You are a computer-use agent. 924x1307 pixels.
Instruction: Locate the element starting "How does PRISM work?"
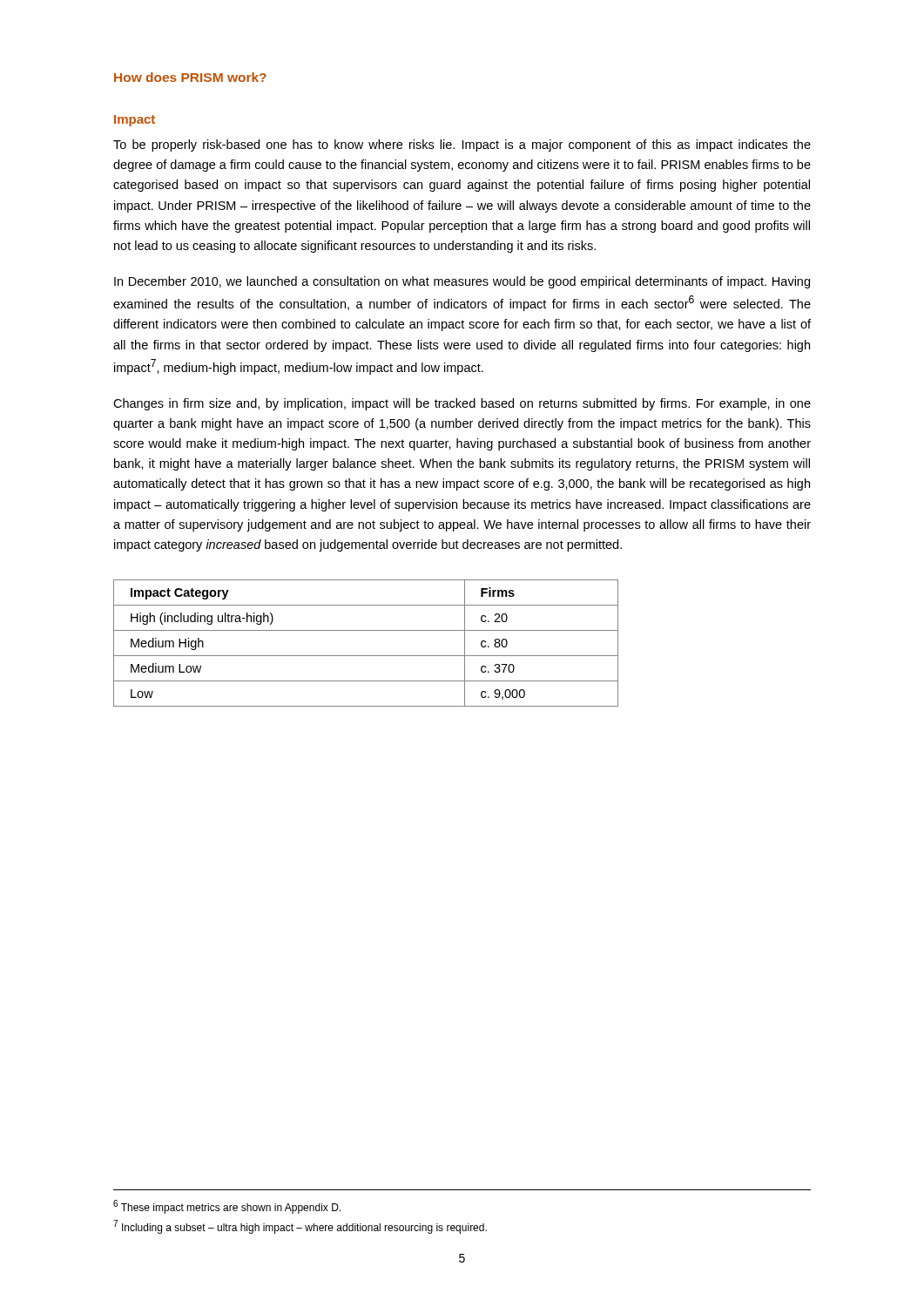point(190,77)
